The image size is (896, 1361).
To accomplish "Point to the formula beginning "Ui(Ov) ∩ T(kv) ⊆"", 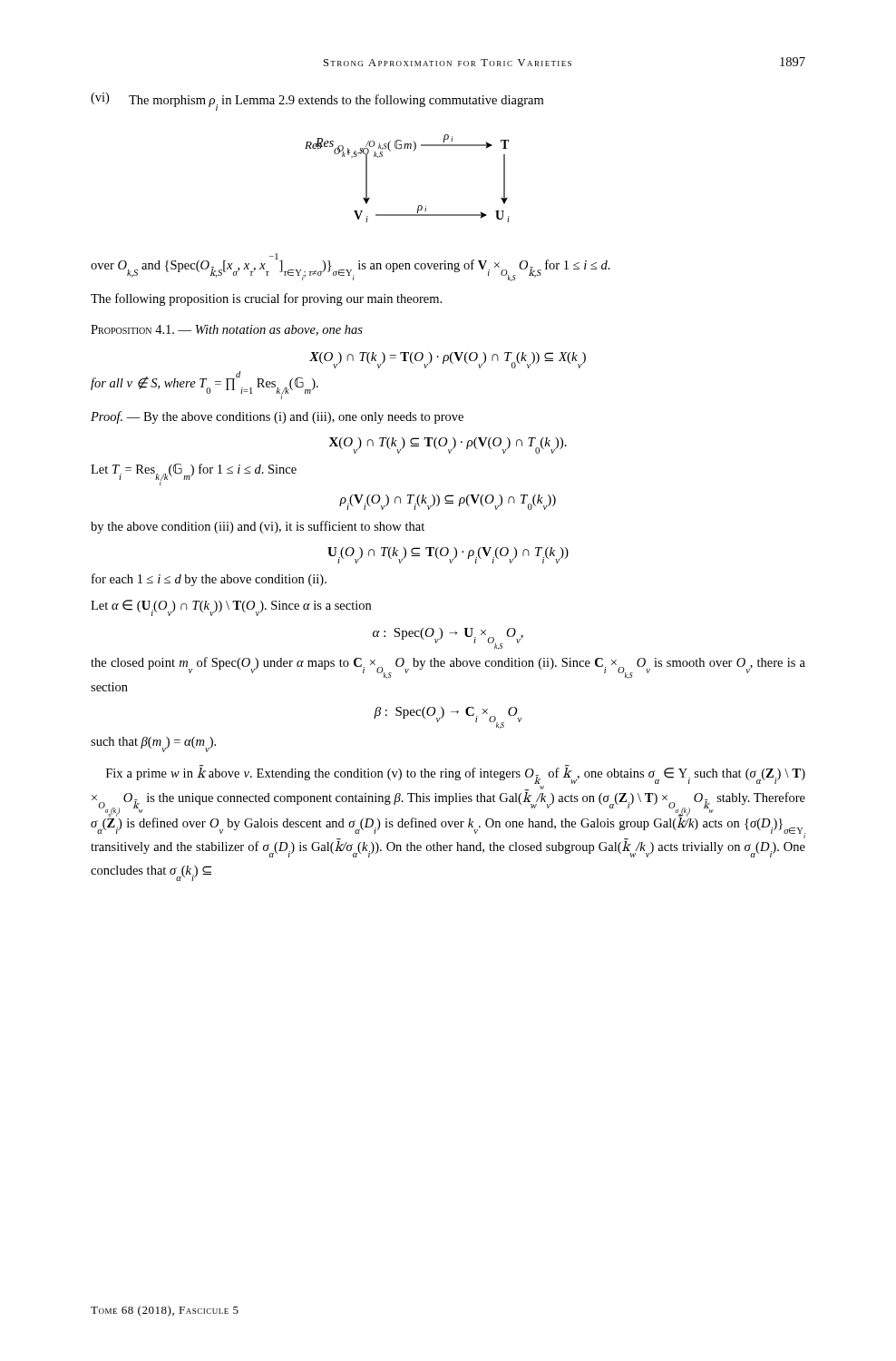I will [448, 553].
